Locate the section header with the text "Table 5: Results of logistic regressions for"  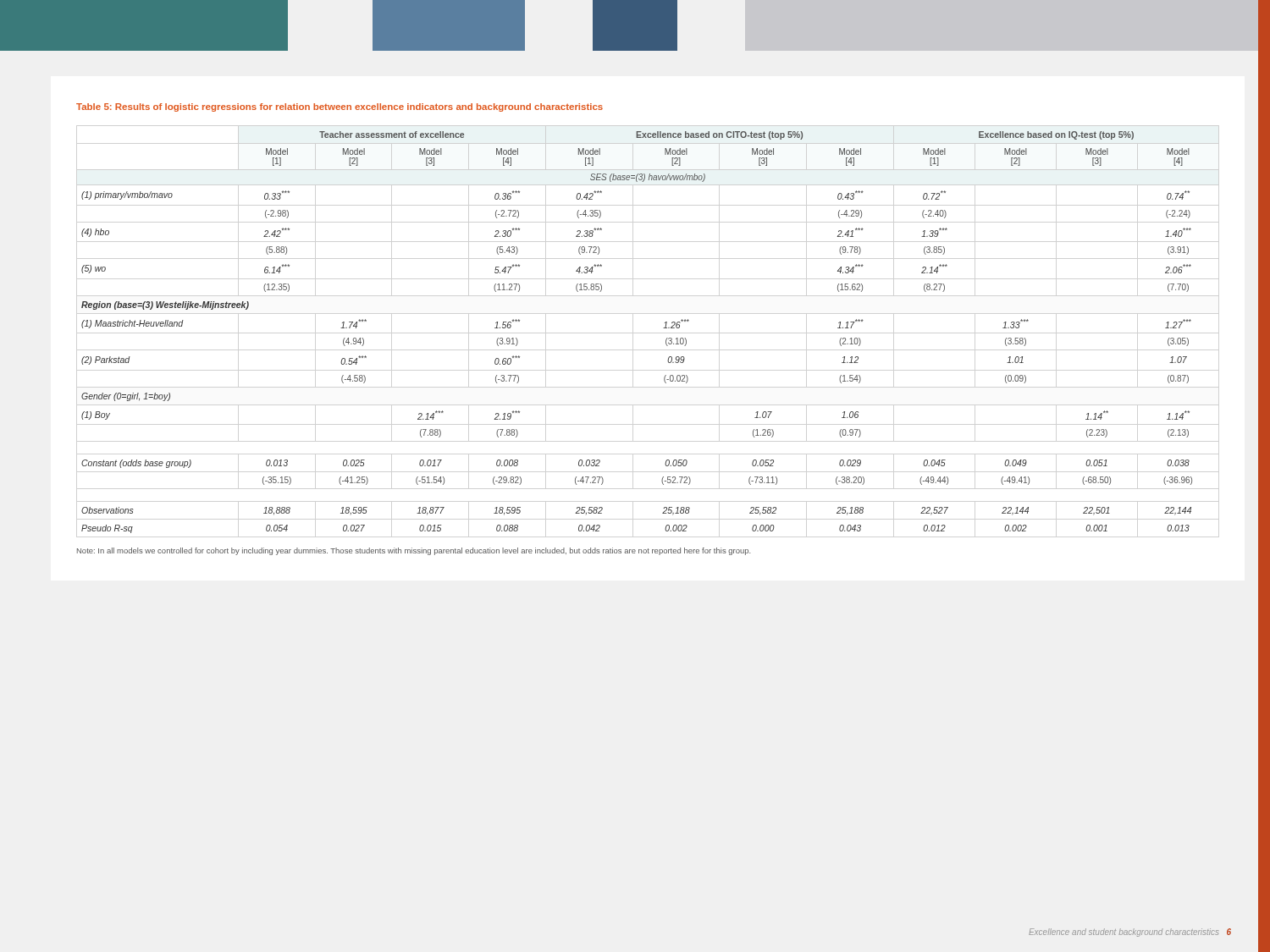[x=340, y=107]
